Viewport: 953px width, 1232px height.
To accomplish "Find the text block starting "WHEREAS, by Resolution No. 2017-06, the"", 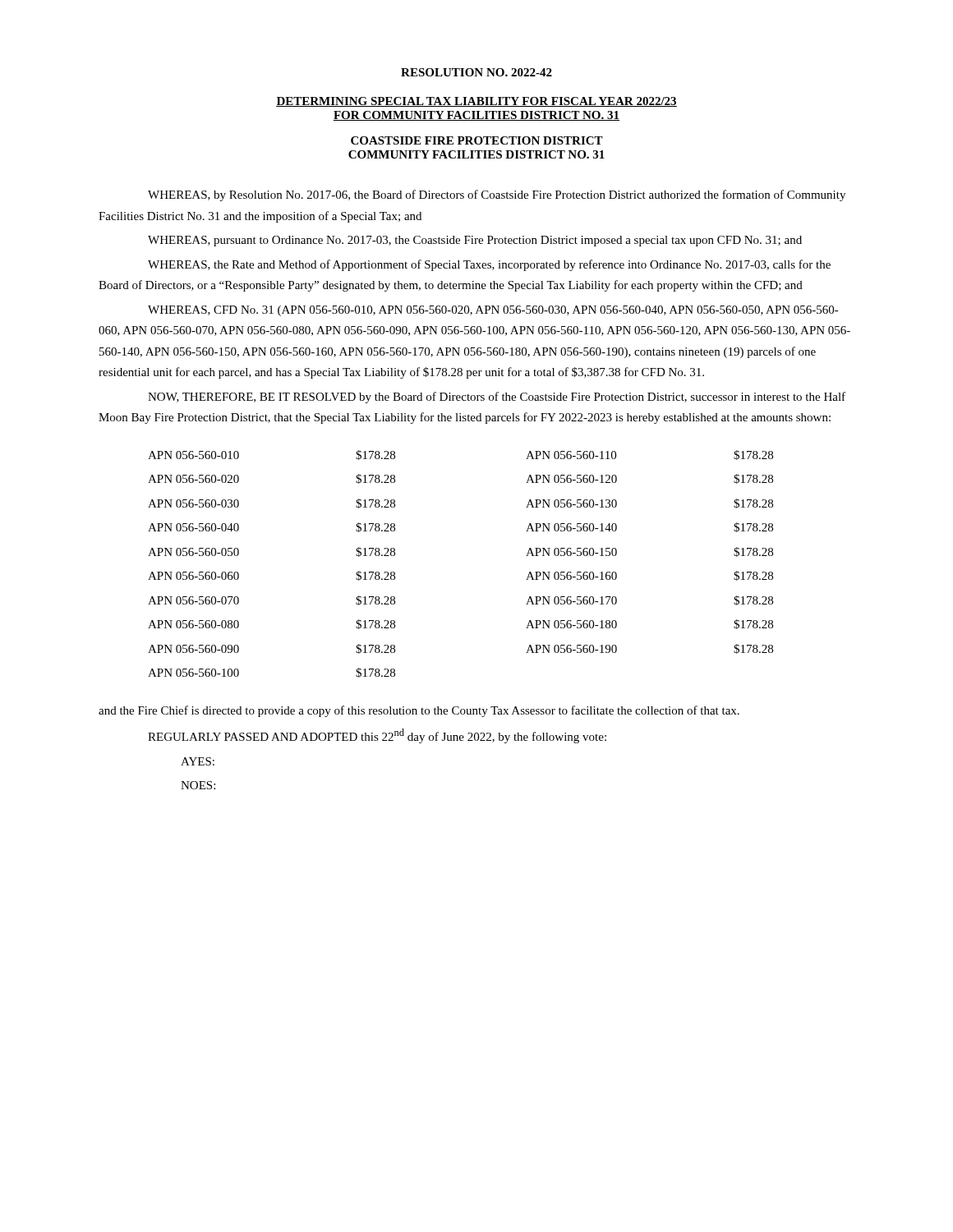I will pyautogui.click(x=472, y=205).
